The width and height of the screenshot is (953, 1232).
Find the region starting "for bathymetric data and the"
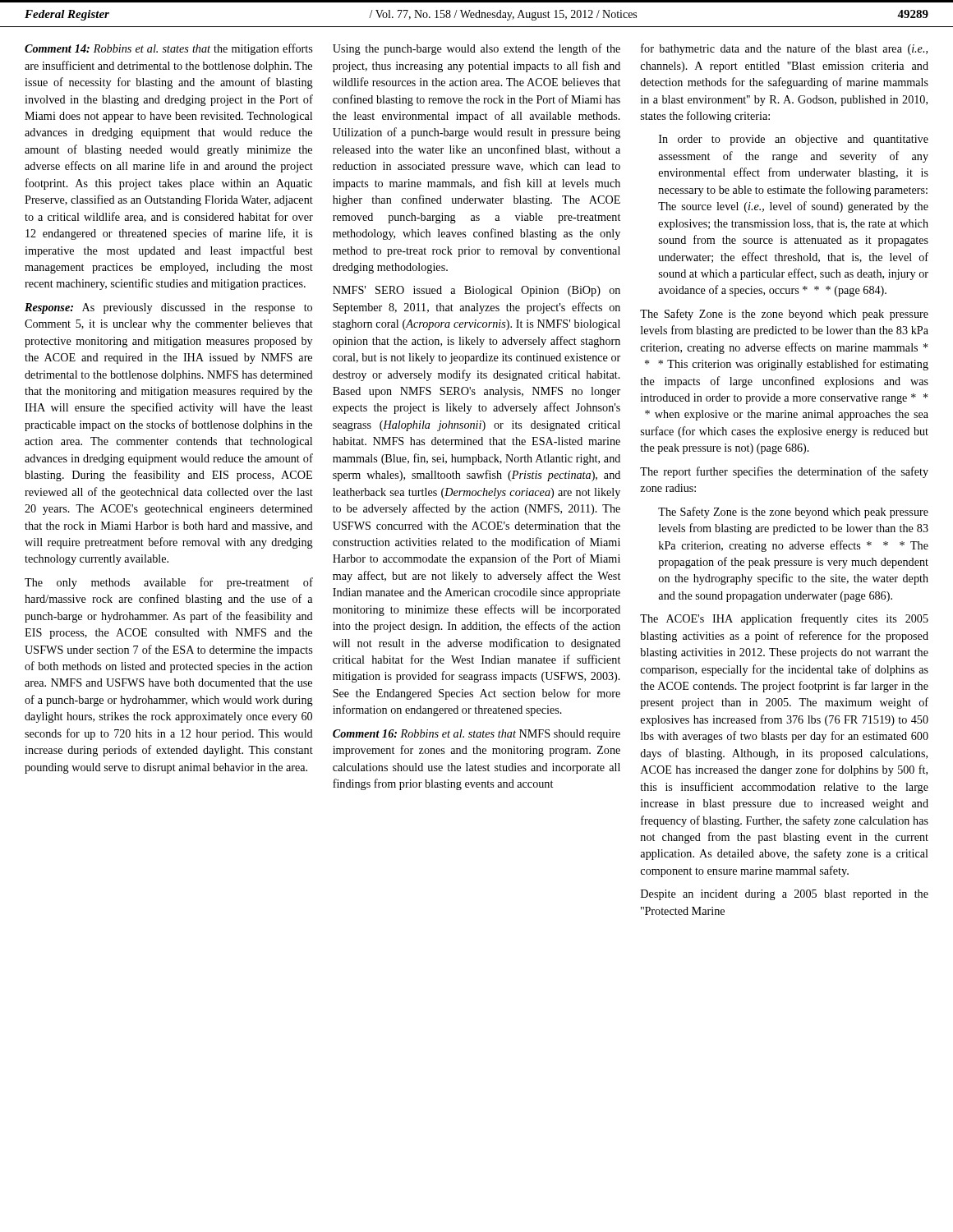click(x=784, y=82)
